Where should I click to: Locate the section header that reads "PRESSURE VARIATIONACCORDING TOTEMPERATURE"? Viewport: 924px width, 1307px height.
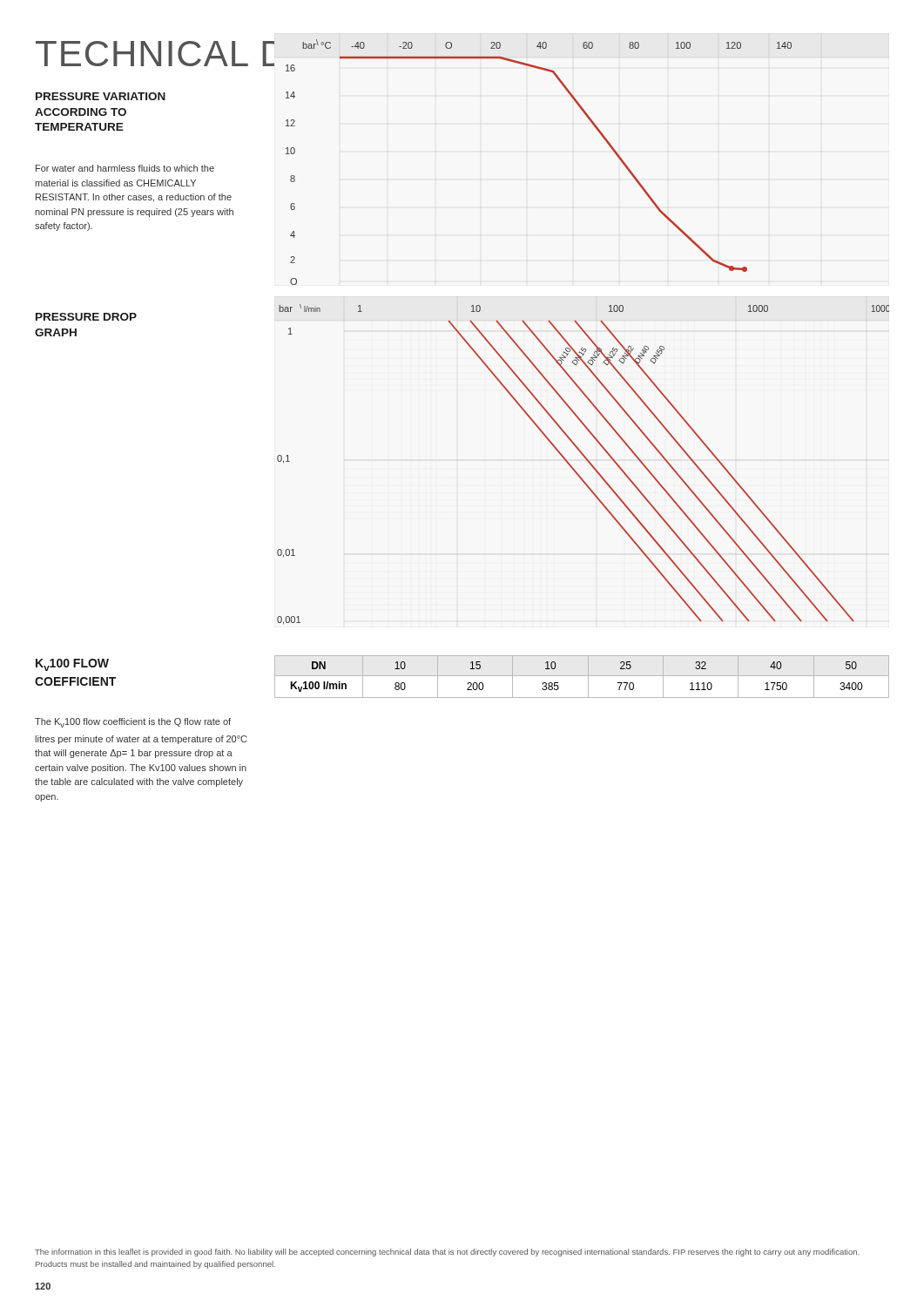[100, 112]
